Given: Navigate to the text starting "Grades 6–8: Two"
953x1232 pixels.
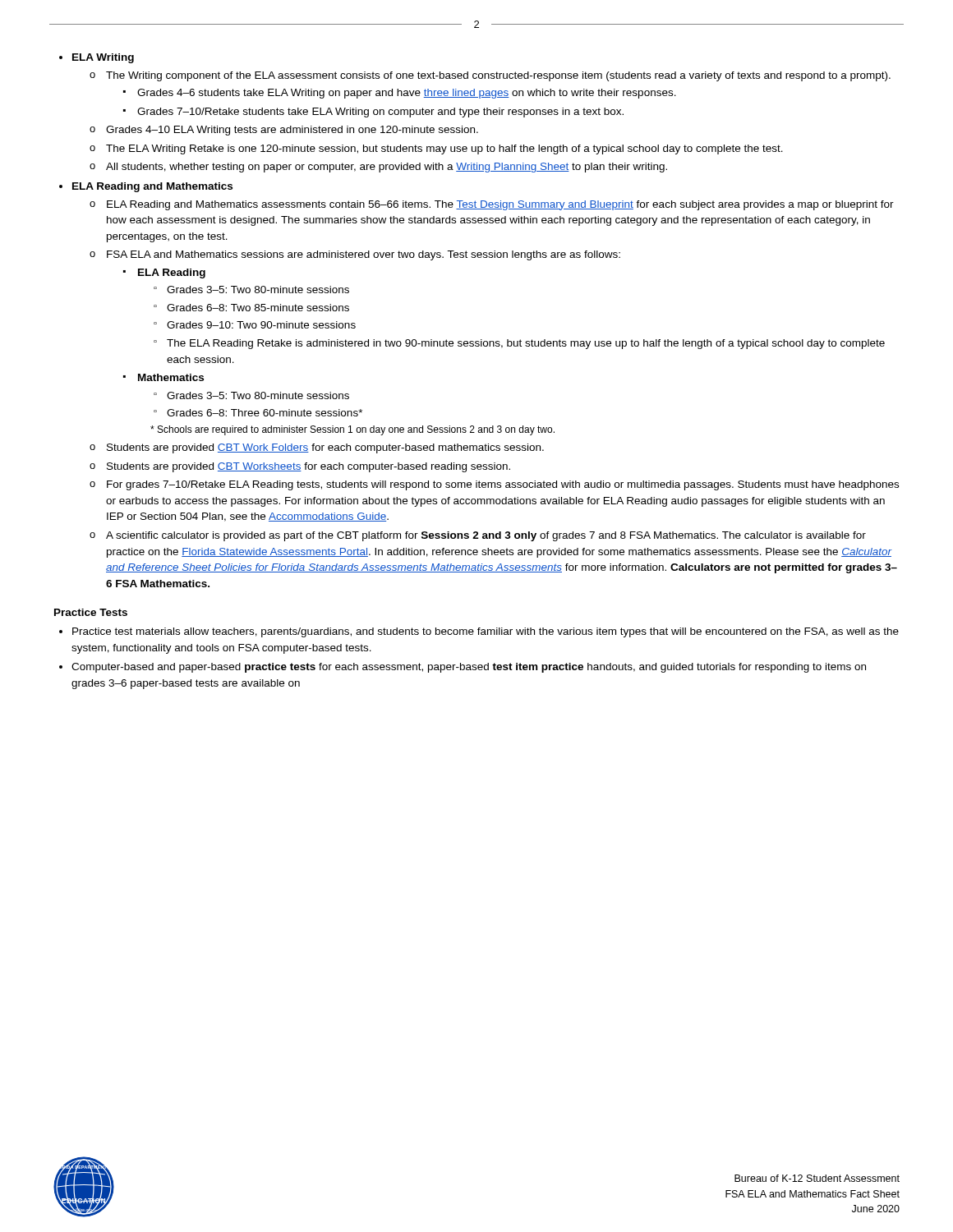Looking at the screenshot, I should tap(258, 308).
